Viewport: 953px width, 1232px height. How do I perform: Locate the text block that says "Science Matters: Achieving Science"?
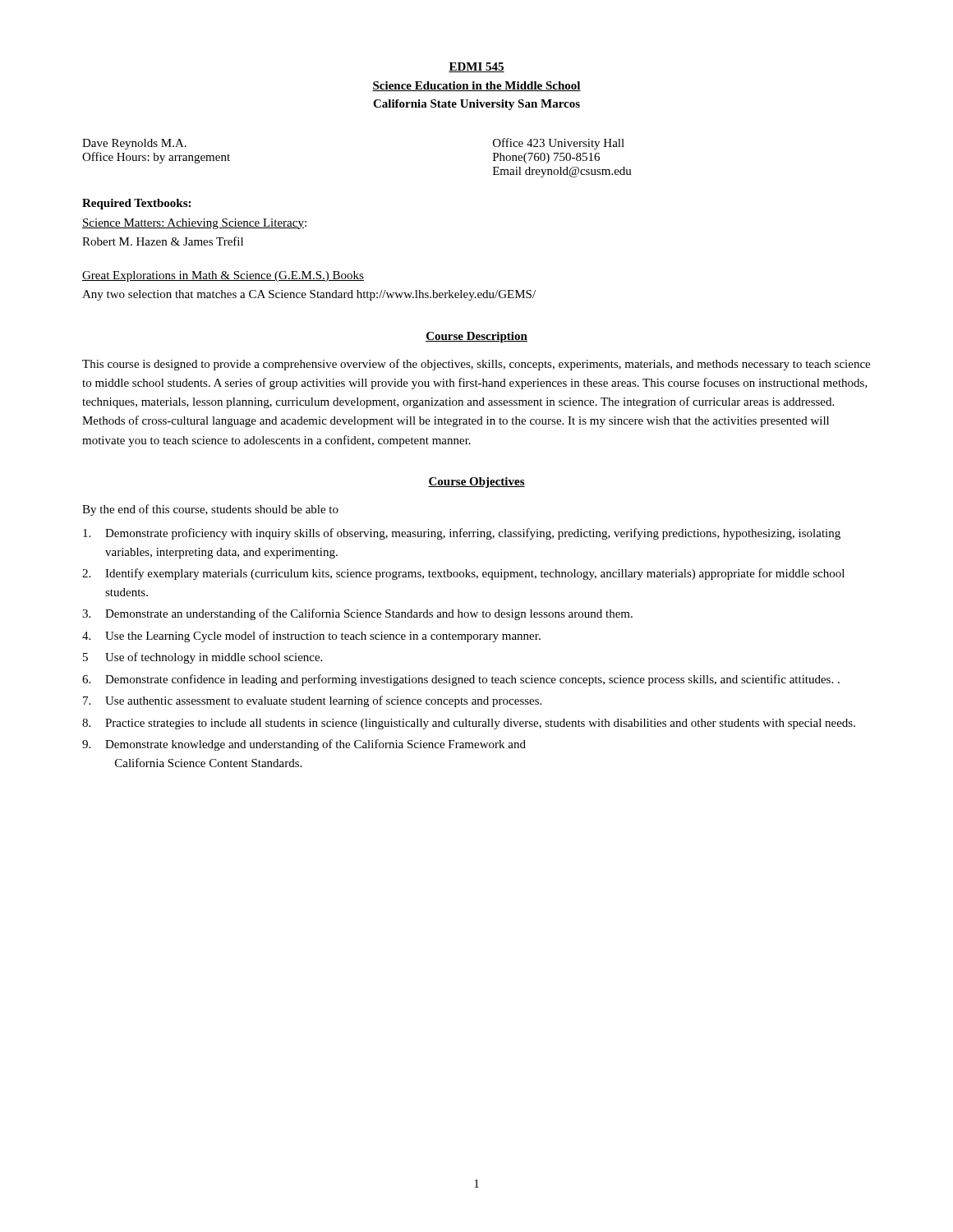[x=195, y=232]
